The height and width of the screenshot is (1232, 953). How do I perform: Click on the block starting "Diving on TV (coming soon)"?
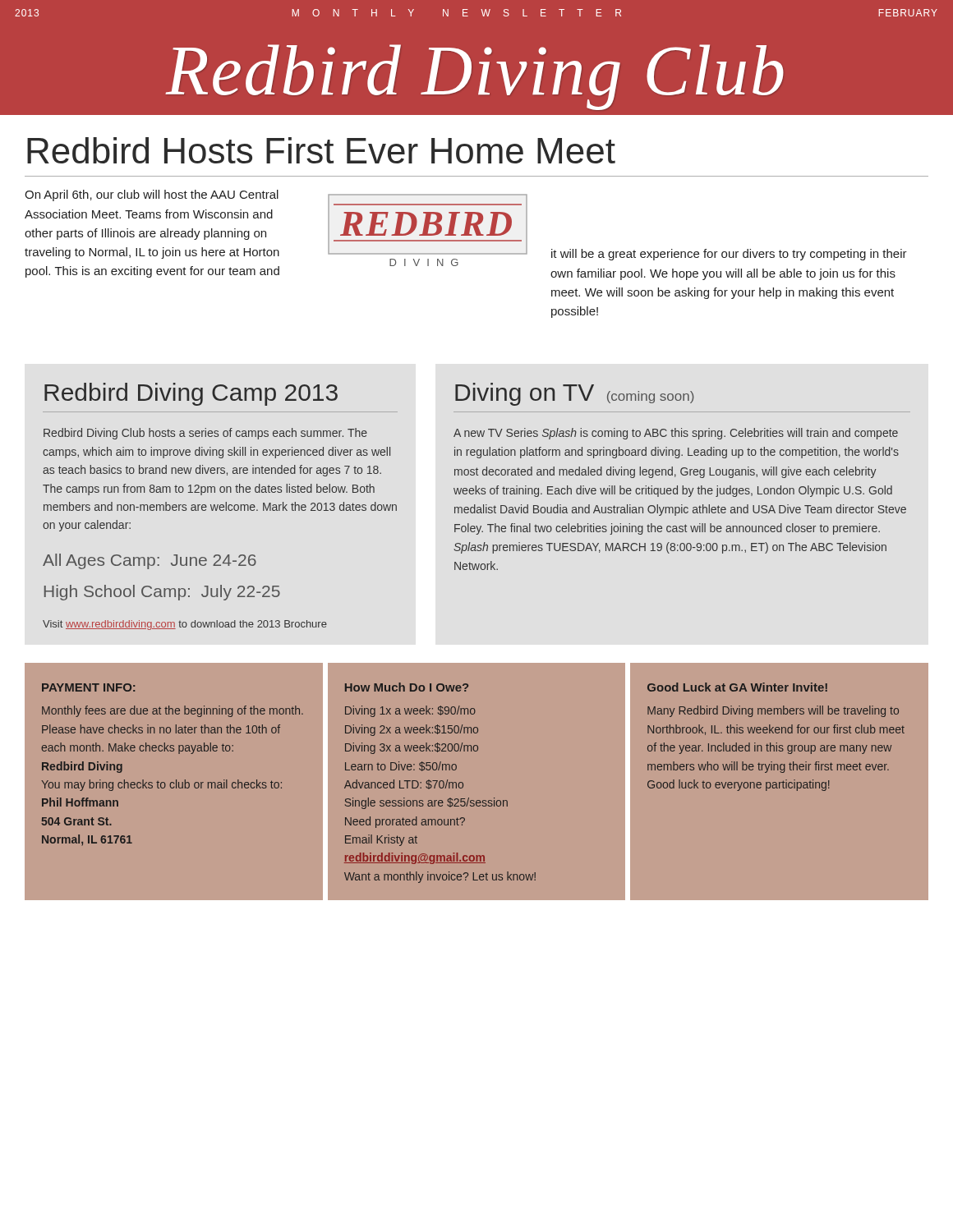pyautogui.click(x=574, y=393)
